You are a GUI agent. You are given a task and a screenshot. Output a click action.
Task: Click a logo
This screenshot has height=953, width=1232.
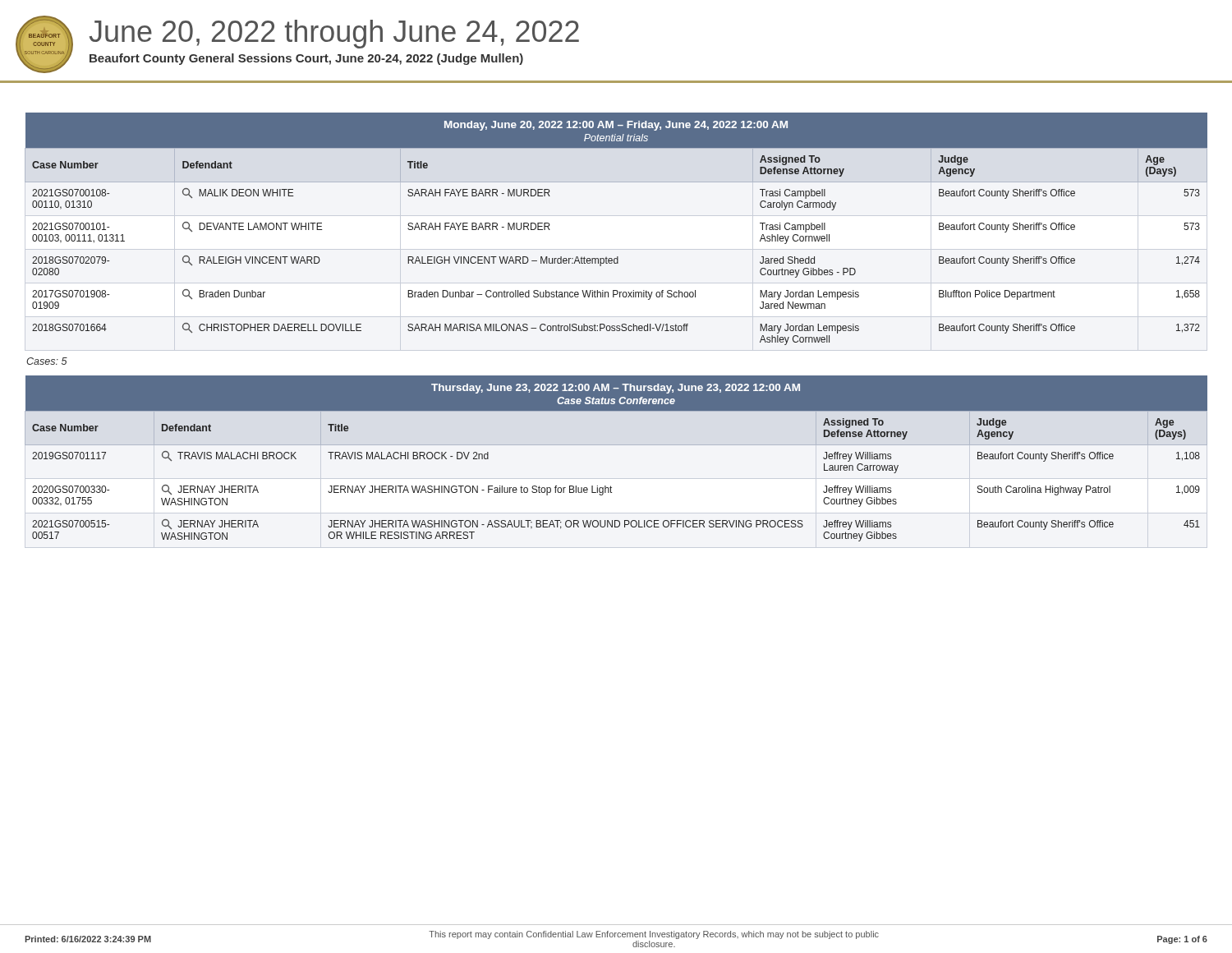click(x=44, y=44)
